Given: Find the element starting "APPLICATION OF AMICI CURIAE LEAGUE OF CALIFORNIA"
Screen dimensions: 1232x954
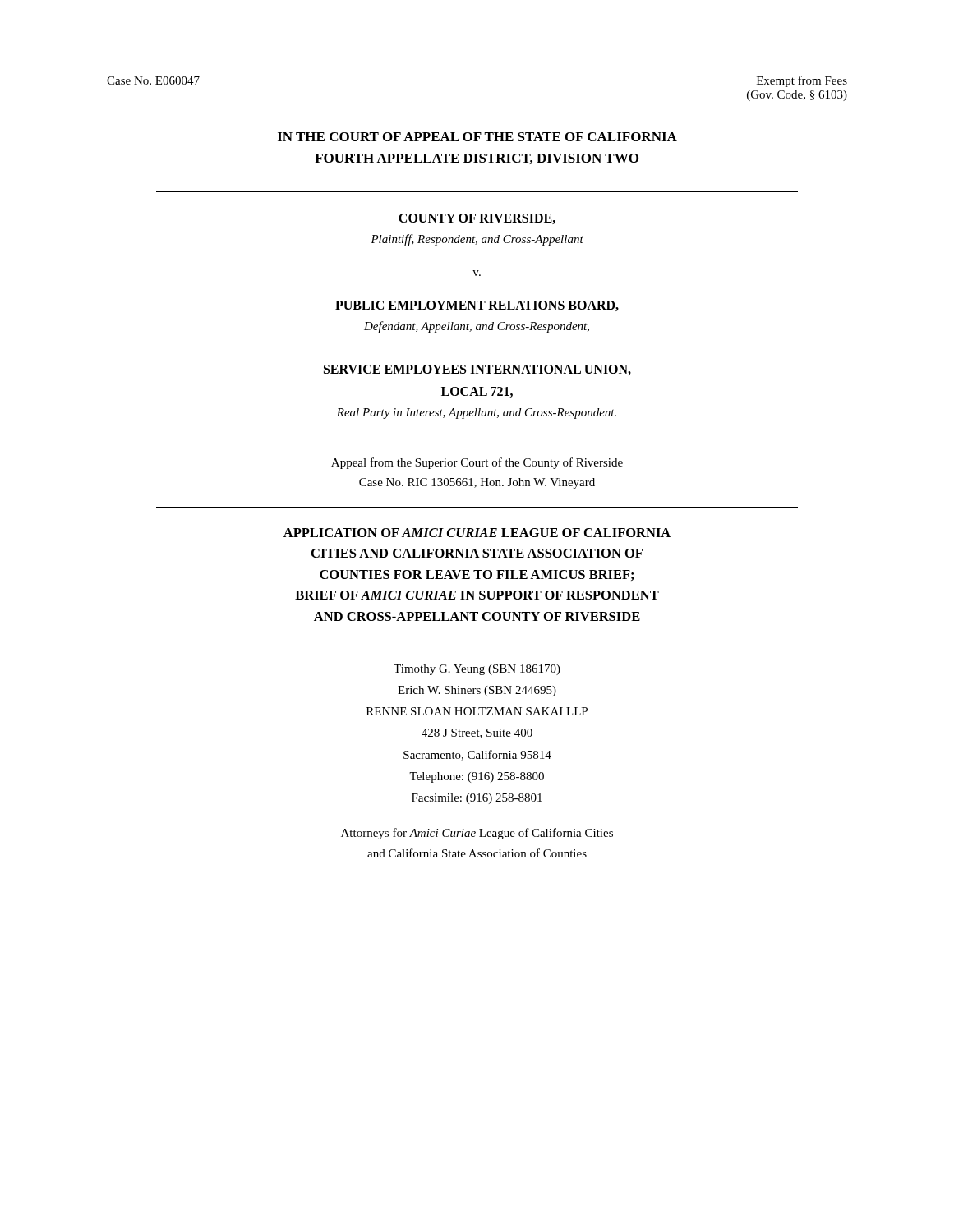Looking at the screenshot, I should pyautogui.click(x=477, y=574).
